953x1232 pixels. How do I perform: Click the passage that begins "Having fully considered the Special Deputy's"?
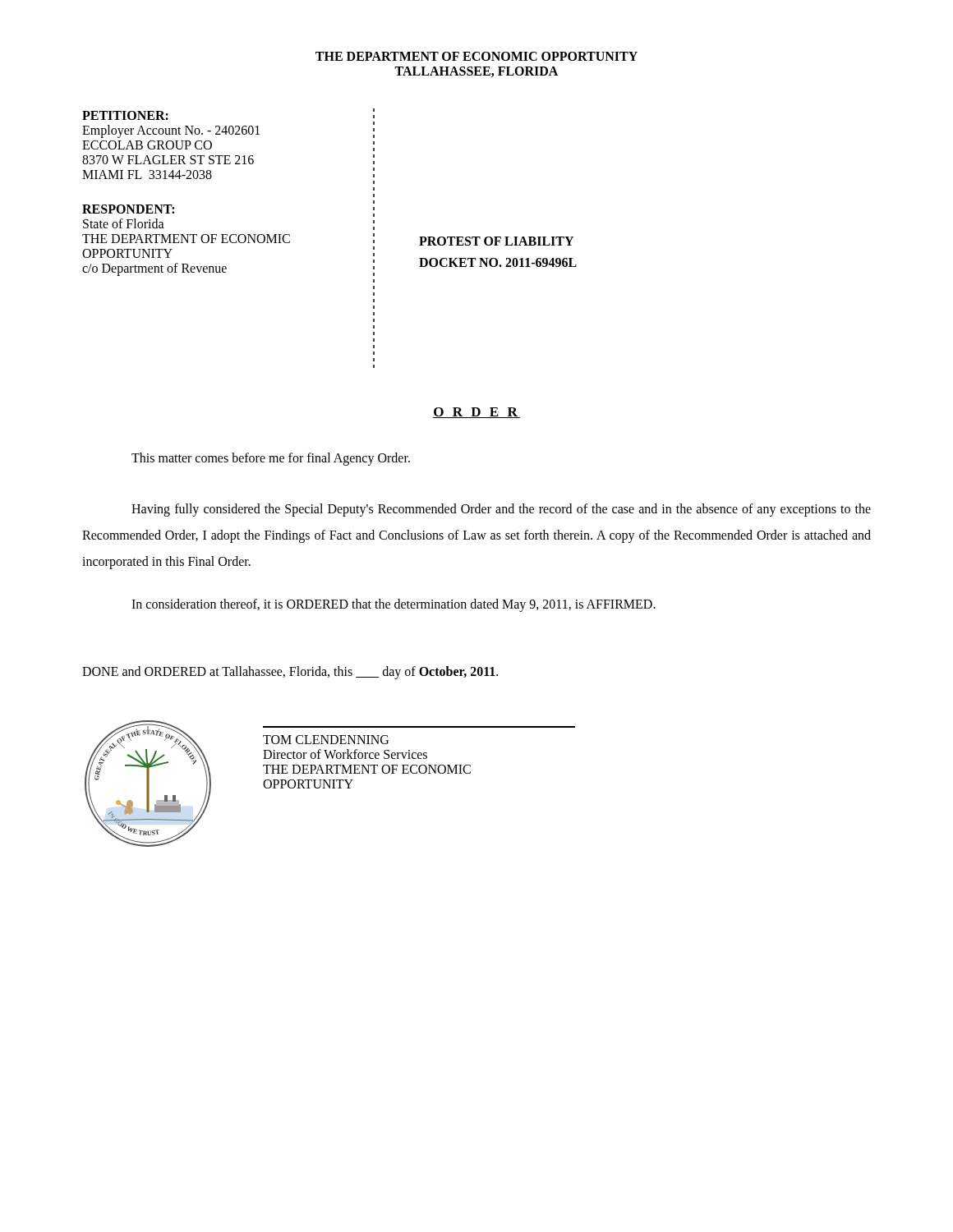point(476,535)
